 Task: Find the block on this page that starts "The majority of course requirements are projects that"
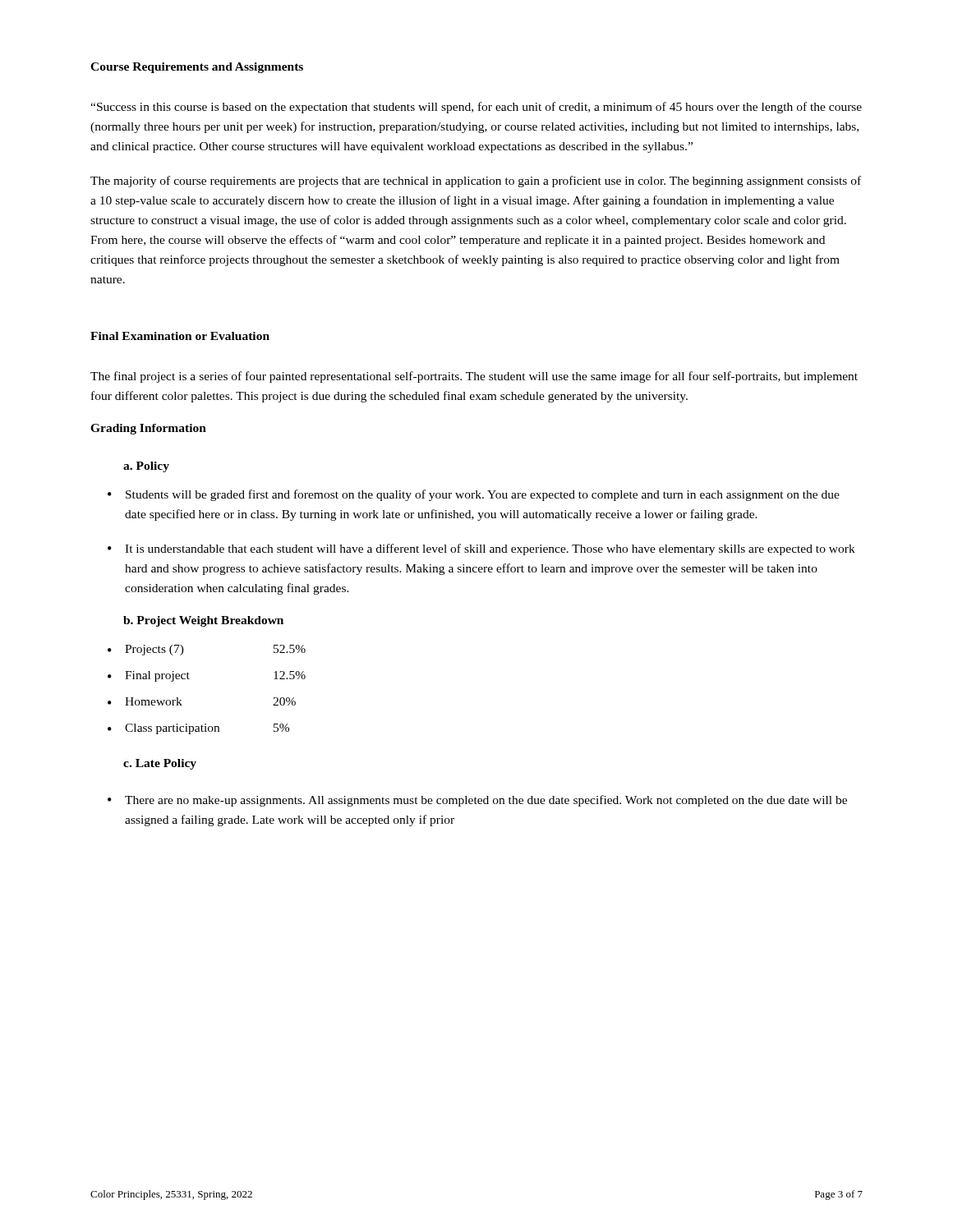pos(476,230)
